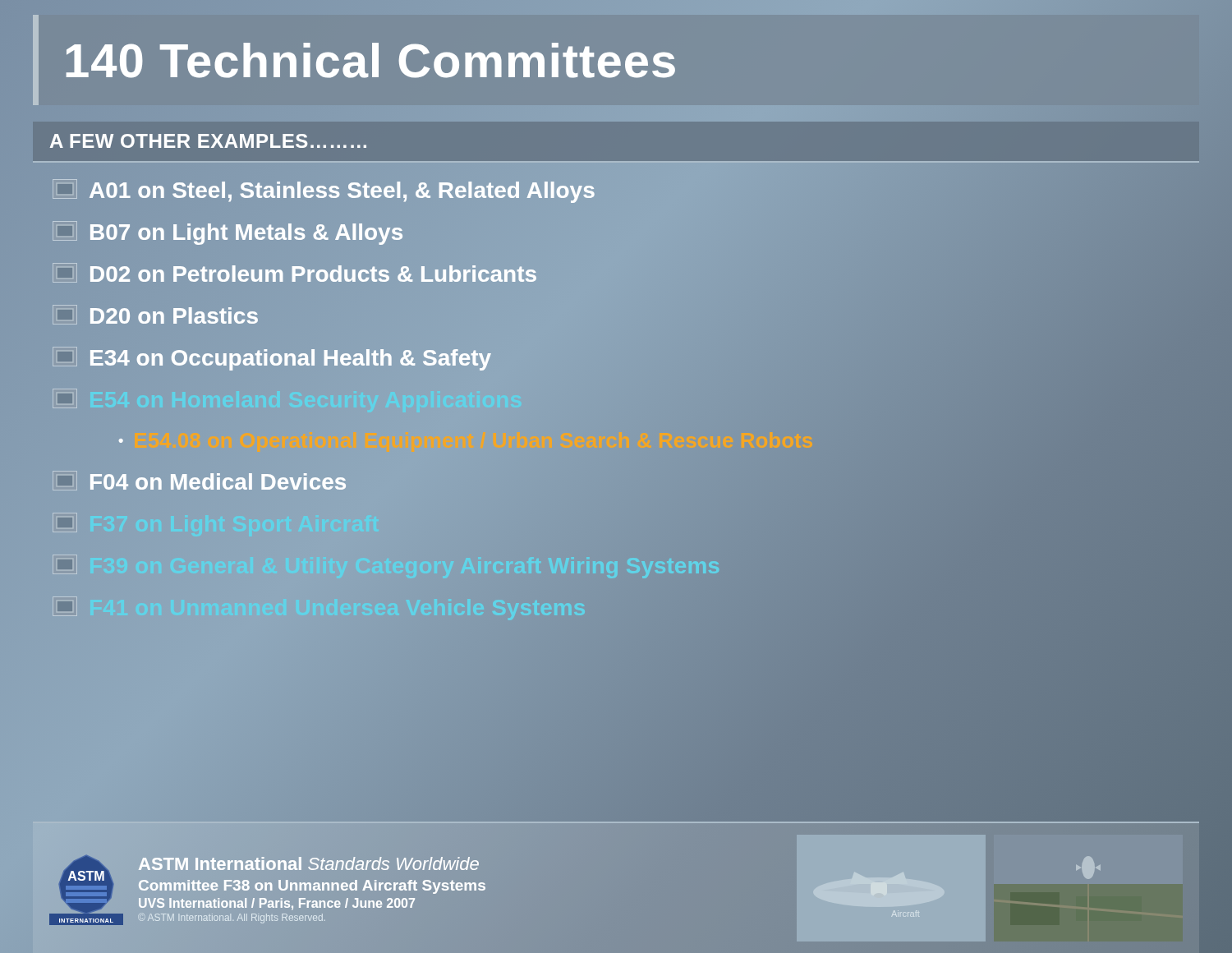Select the passage starting "E34 on Occupational Health & Safety"
1232x953 pixels.
pyautogui.click(x=272, y=358)
